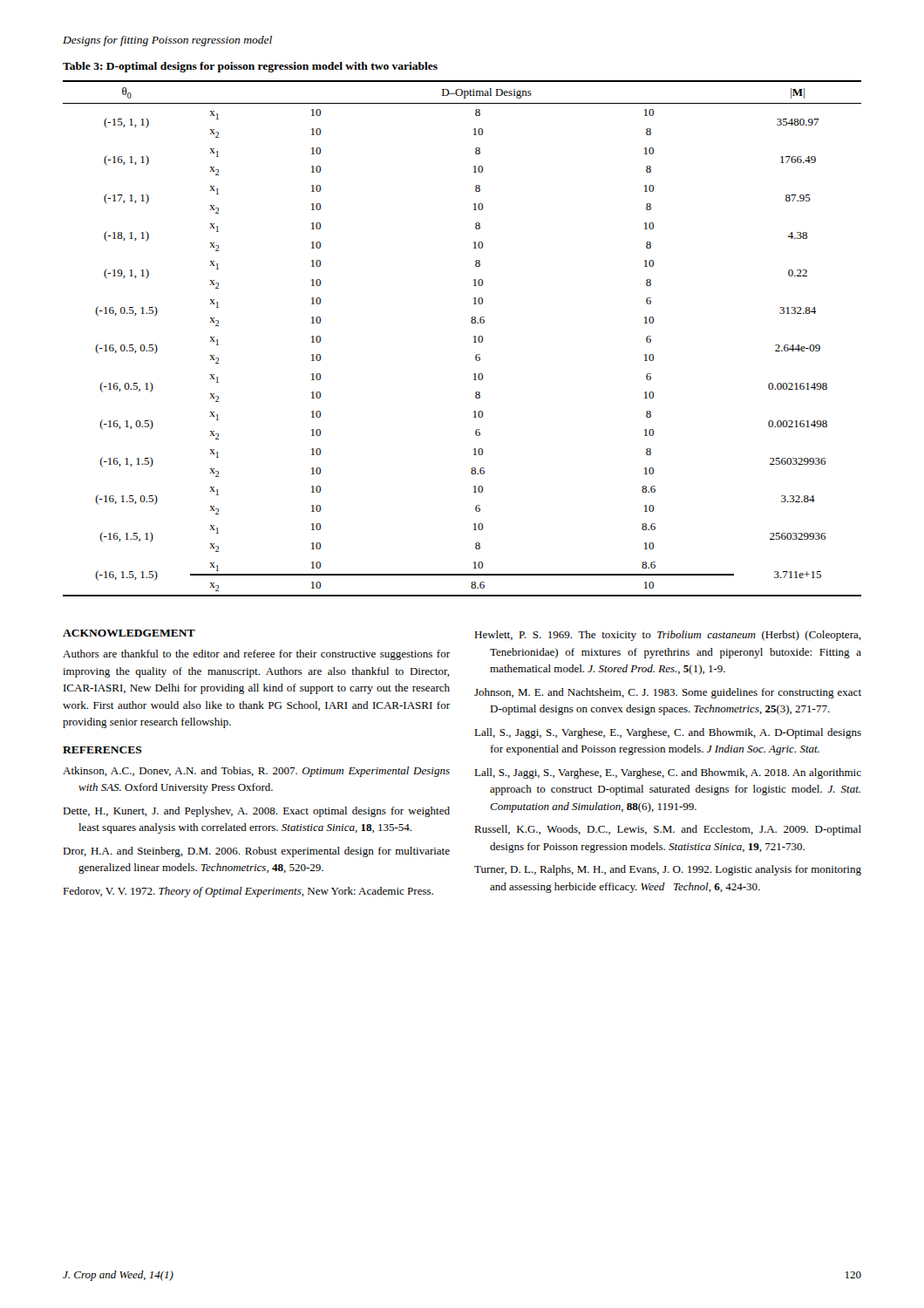Locate the caption containing "Table 3: D-optimal designs for poisson regression"
The width and height of the screenshot is (924, 1308).
(x=250, y=66)
